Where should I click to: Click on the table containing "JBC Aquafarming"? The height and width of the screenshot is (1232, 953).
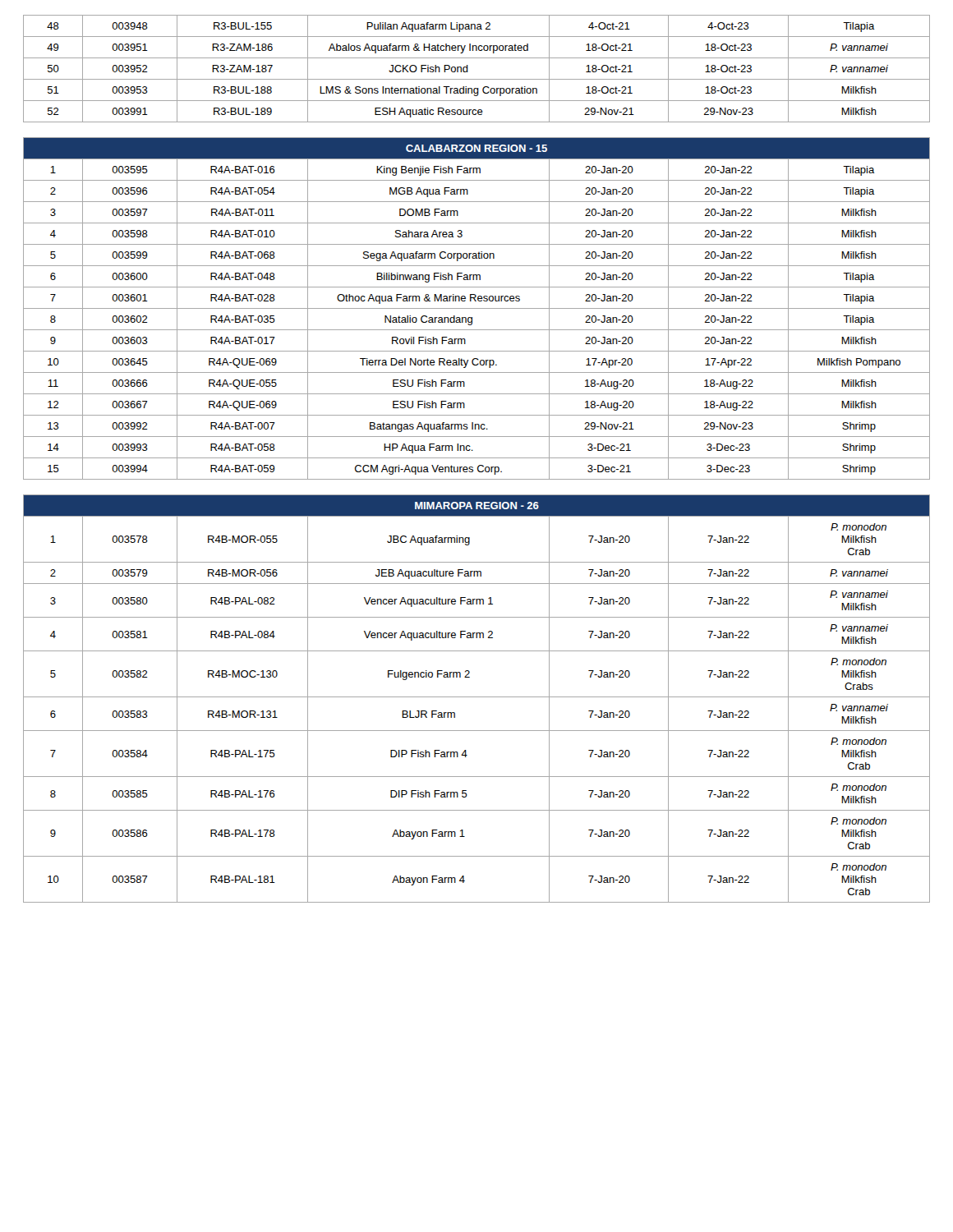point(476,699)
